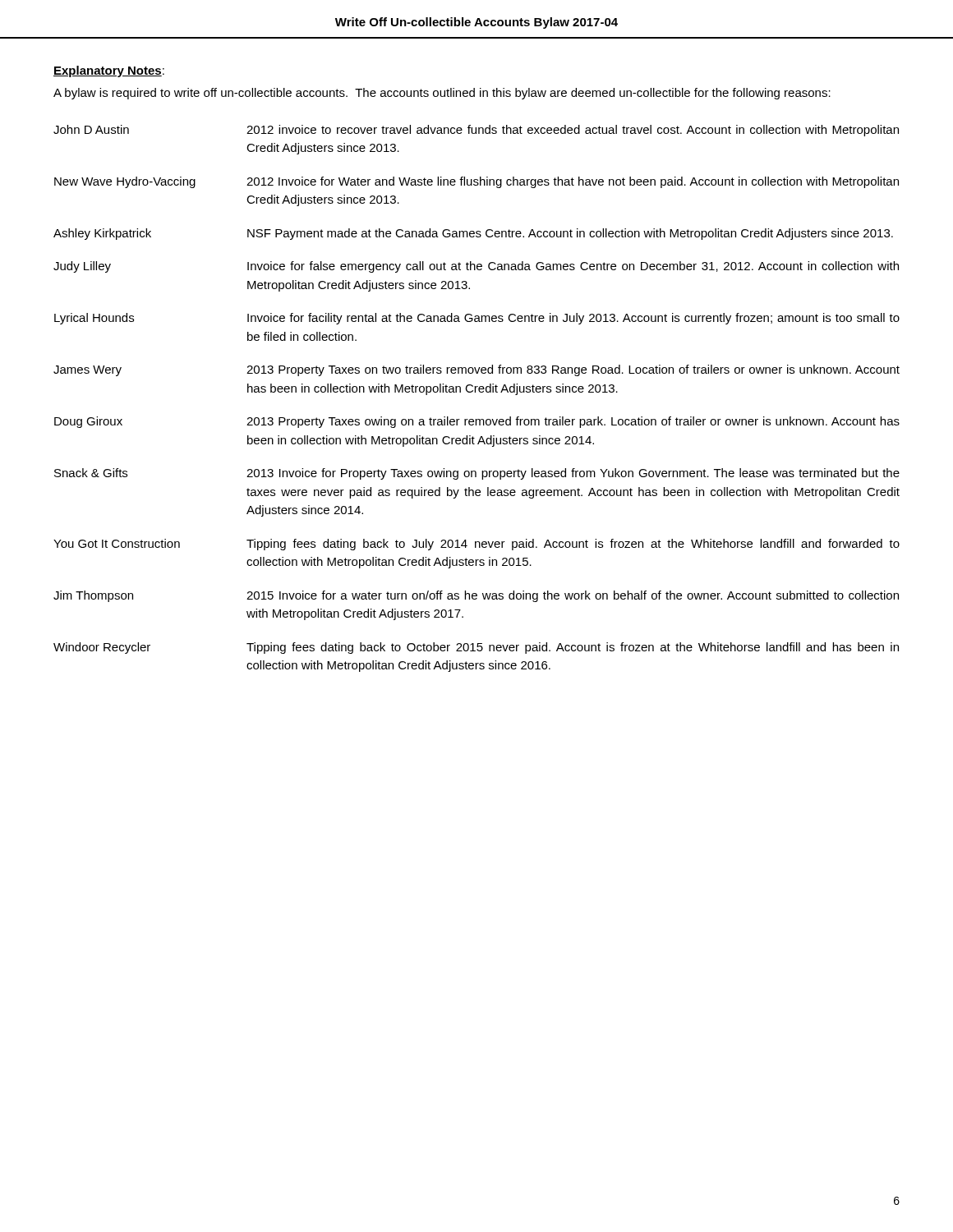Find the block on this page that starts "Snack & Gifts 2013 Invoice"
Screen dimensions: 1232x953
(476, 492)
